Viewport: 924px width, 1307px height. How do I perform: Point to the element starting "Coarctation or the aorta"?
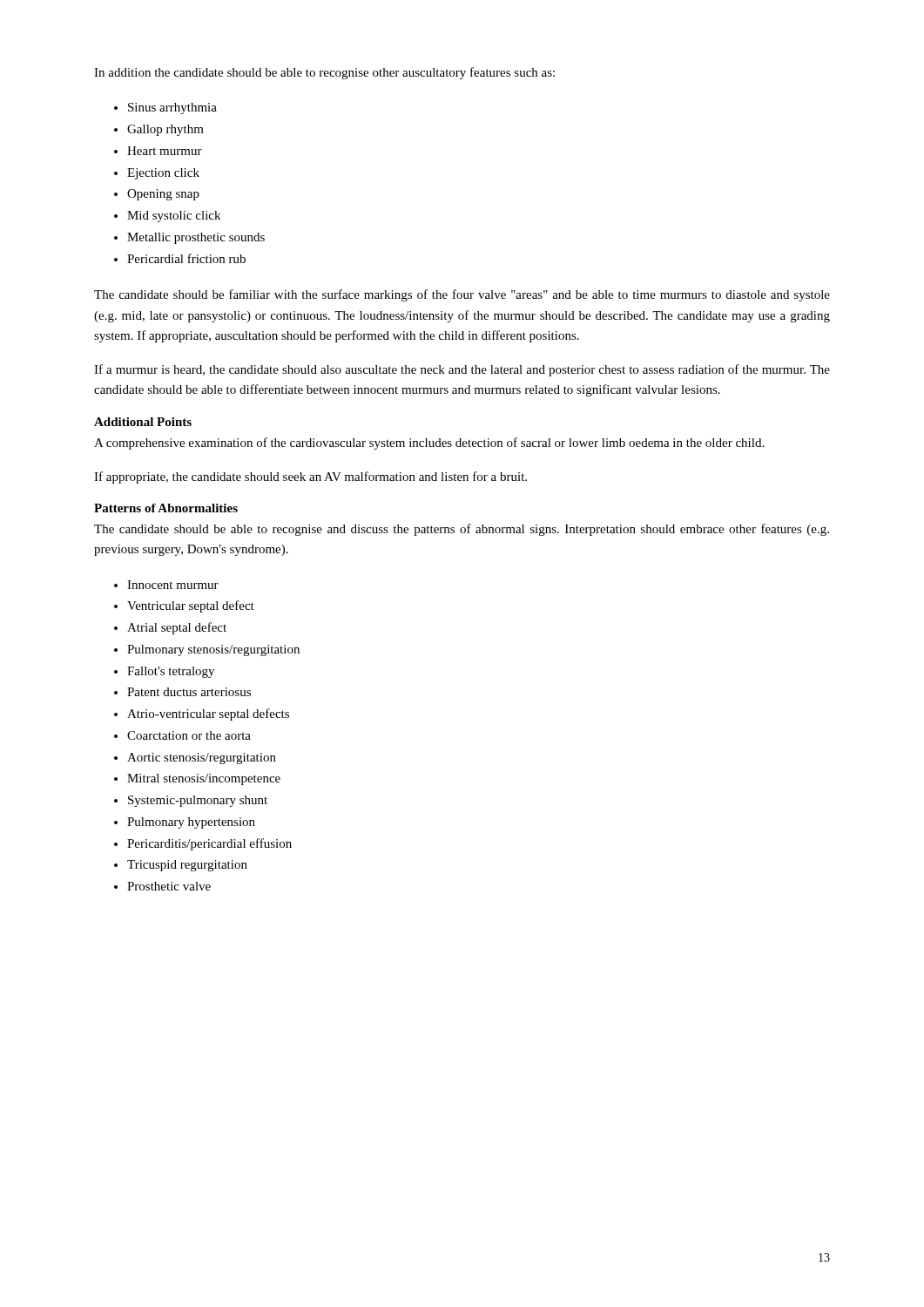click(x=189, y=735)
